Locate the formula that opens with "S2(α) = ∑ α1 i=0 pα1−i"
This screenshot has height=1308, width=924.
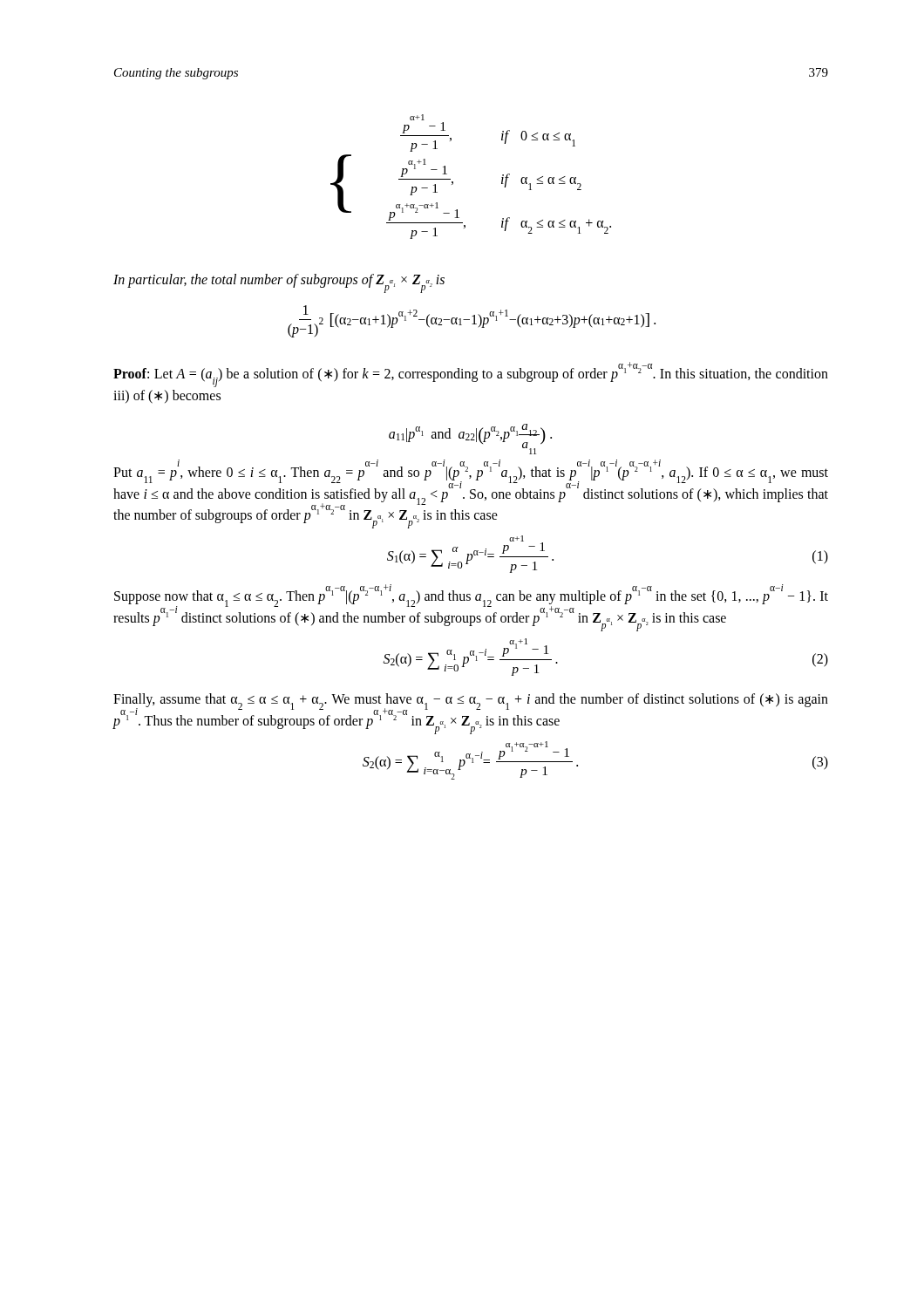point(471,659)
